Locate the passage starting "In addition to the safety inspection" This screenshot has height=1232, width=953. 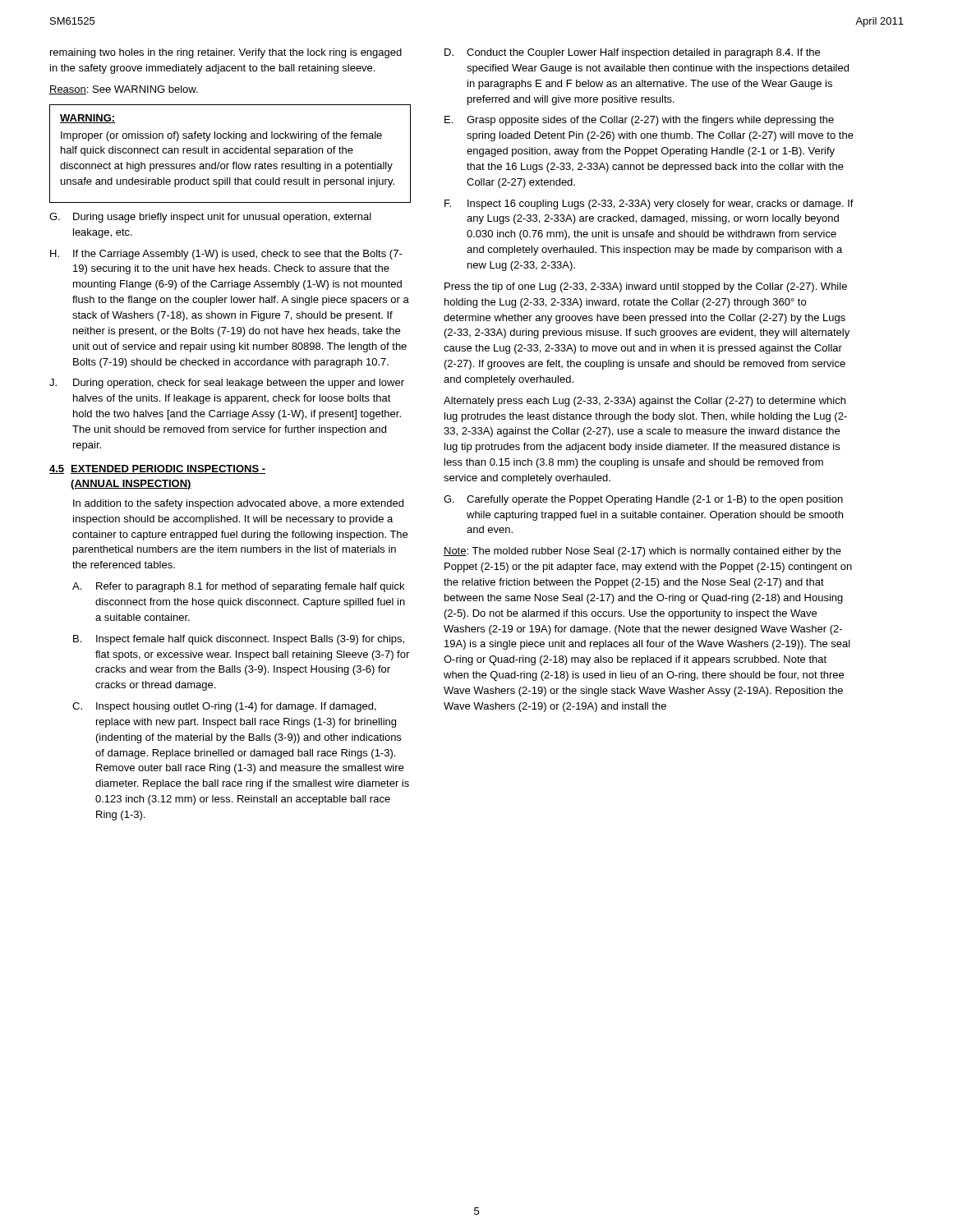(242, 535)
